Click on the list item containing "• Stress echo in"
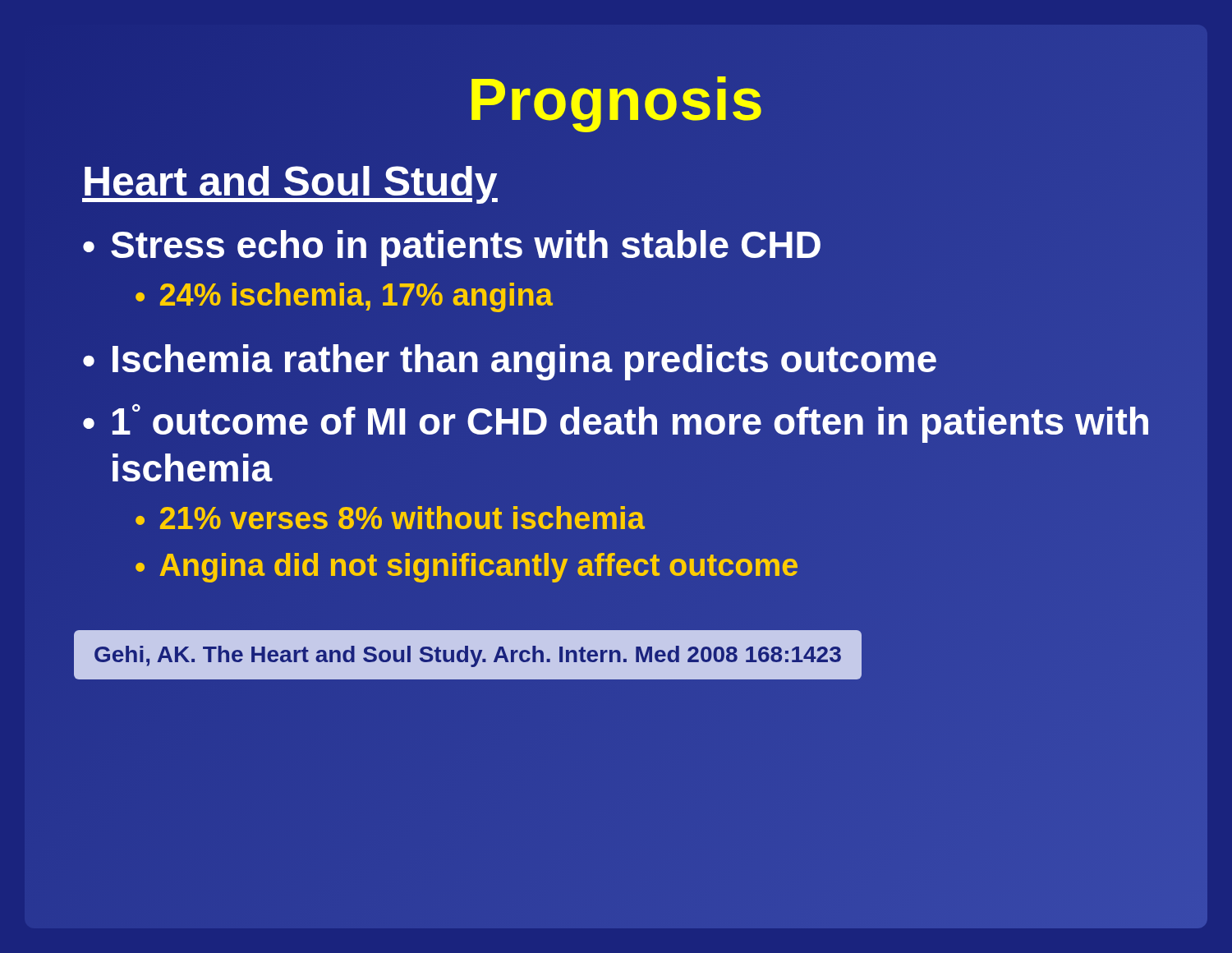The image size is (1232, 953). [x=620, y=272]
